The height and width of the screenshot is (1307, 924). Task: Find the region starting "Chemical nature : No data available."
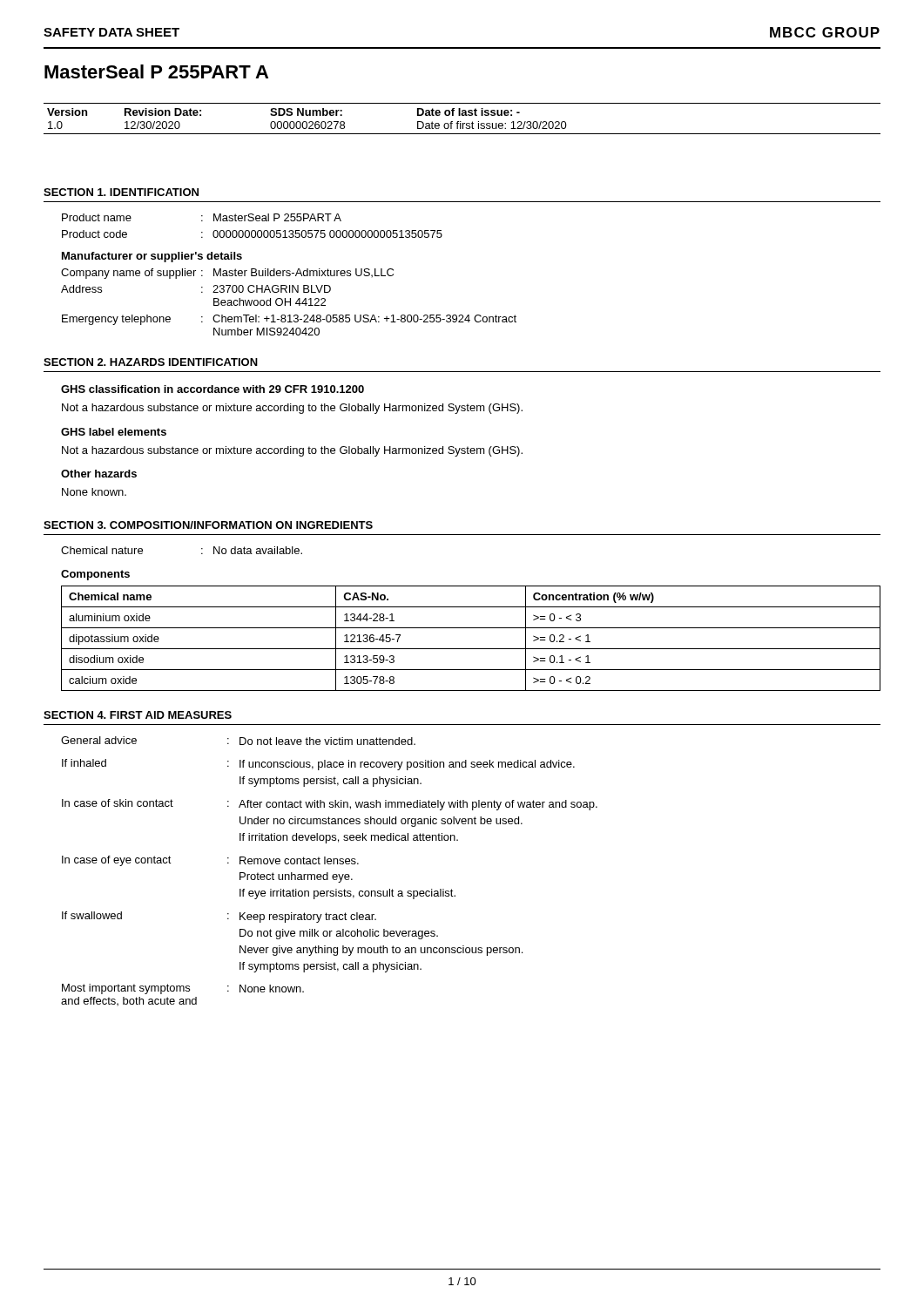tap(99, 549)
